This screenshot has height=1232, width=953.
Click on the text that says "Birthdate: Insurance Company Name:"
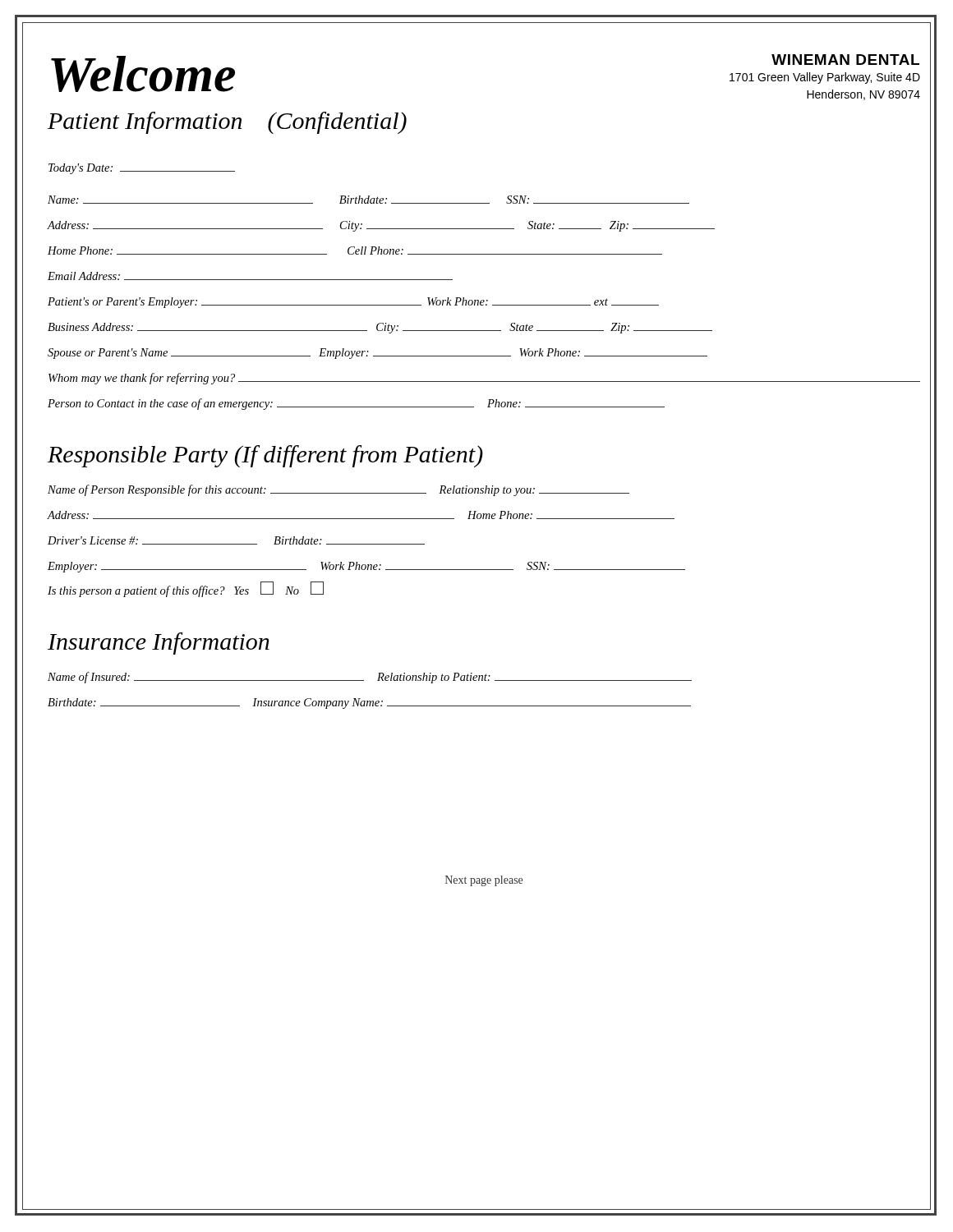point(369,701)
